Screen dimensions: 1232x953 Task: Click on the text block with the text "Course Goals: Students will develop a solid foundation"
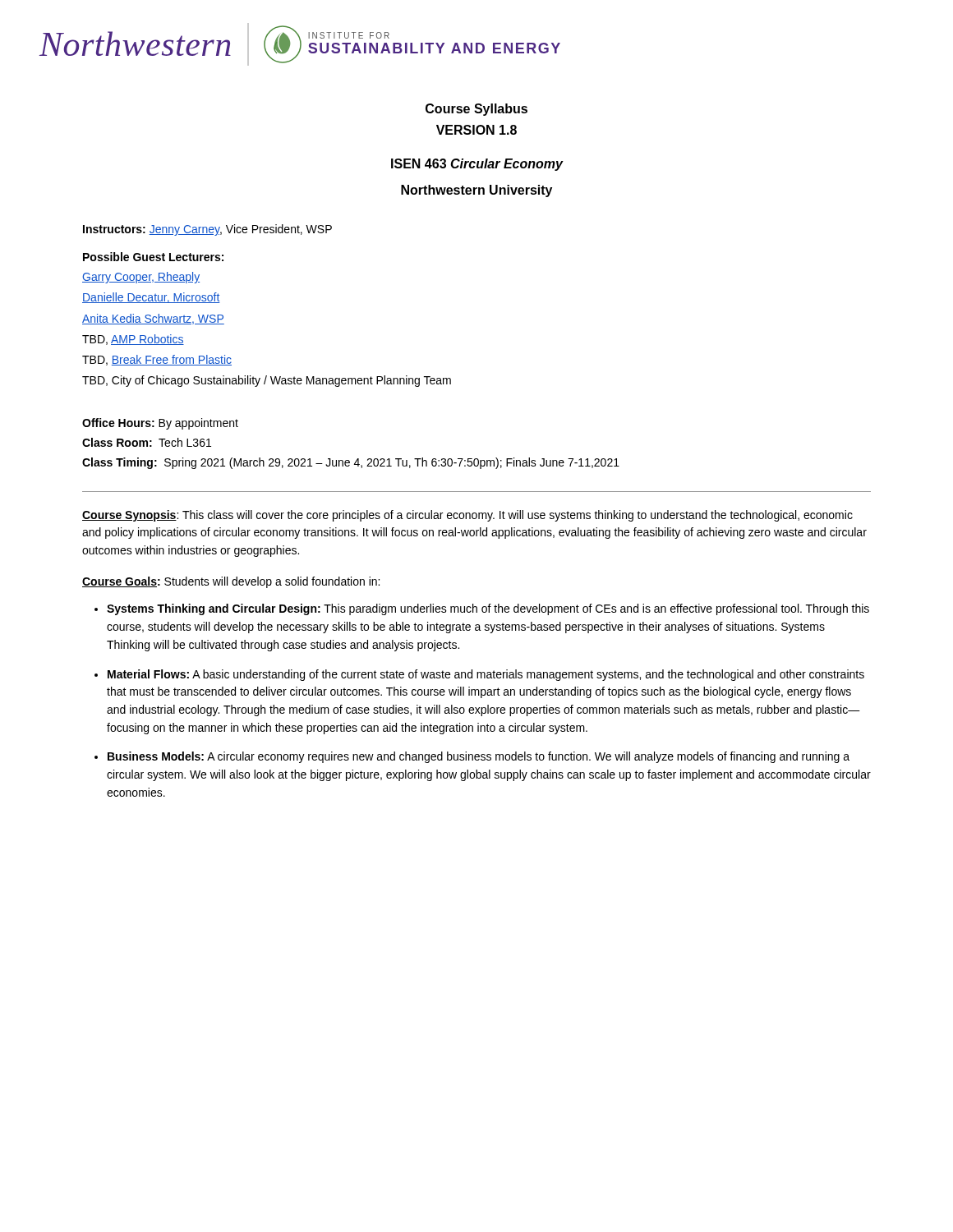(x=231, y=581)
